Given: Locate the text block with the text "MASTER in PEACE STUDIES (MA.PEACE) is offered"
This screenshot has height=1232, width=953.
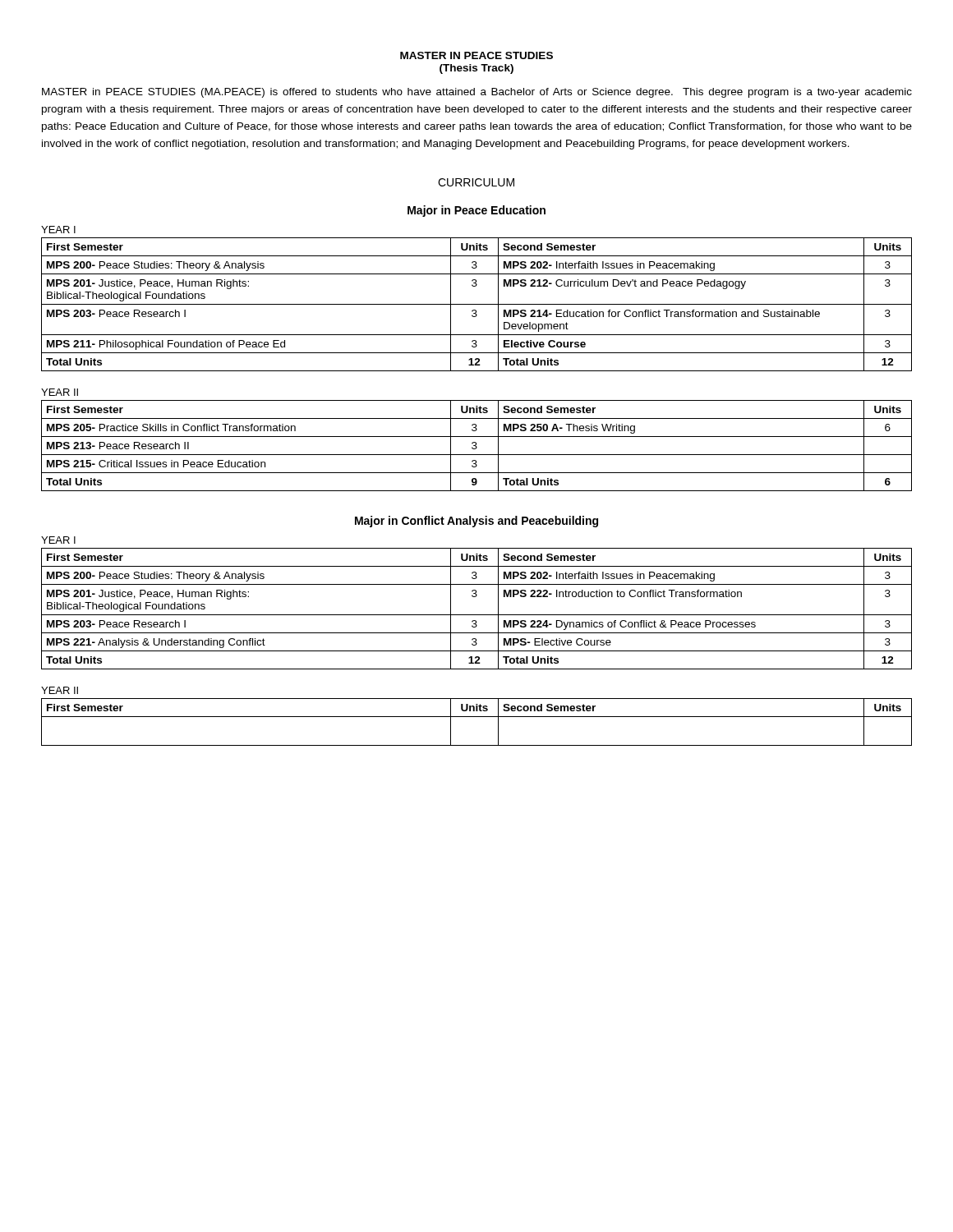Looking at the screenshot, I should point(476,117).
